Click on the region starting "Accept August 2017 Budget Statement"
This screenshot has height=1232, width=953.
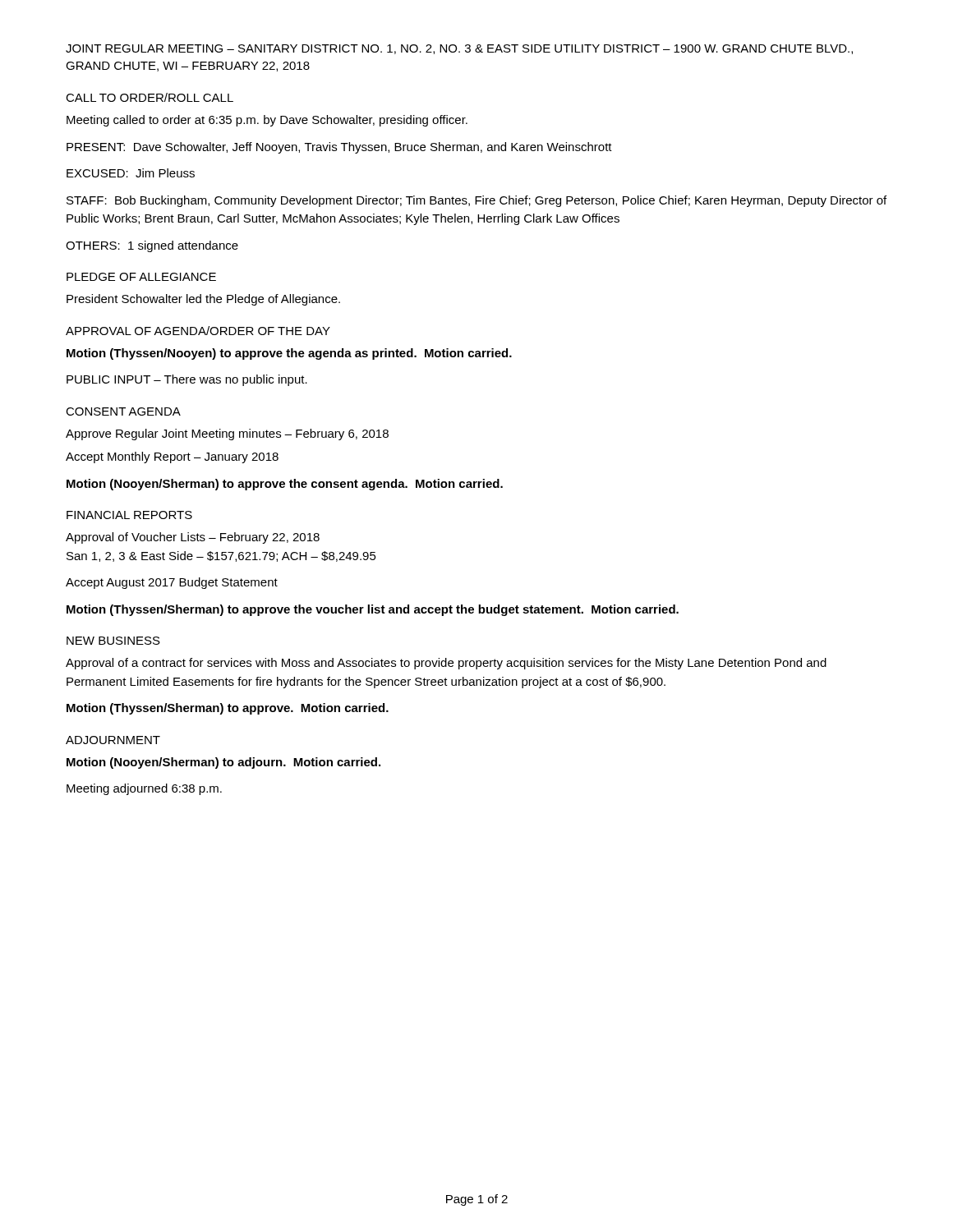coord(172,582)
